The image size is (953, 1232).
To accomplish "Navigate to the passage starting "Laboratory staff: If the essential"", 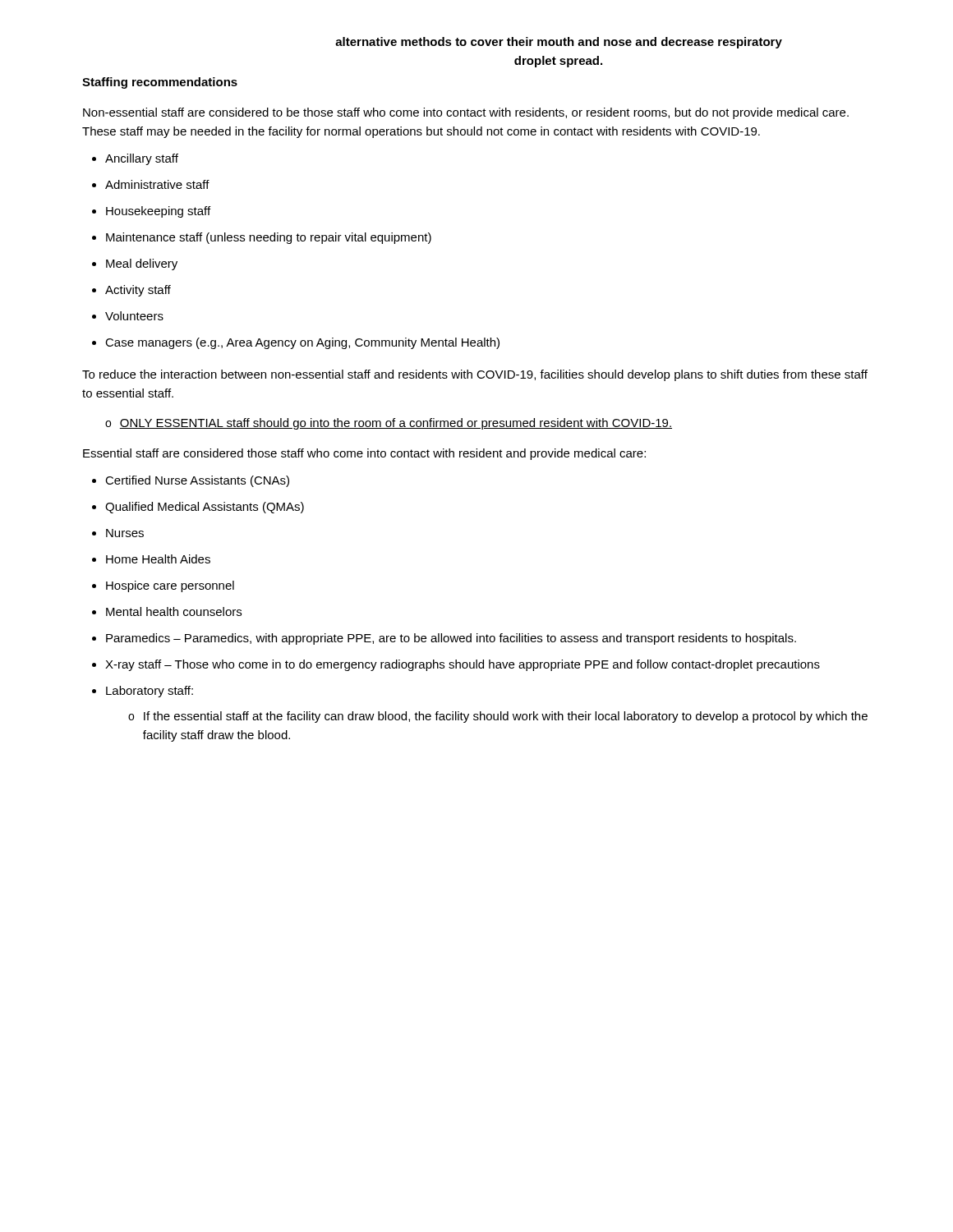I will point(476,713).
